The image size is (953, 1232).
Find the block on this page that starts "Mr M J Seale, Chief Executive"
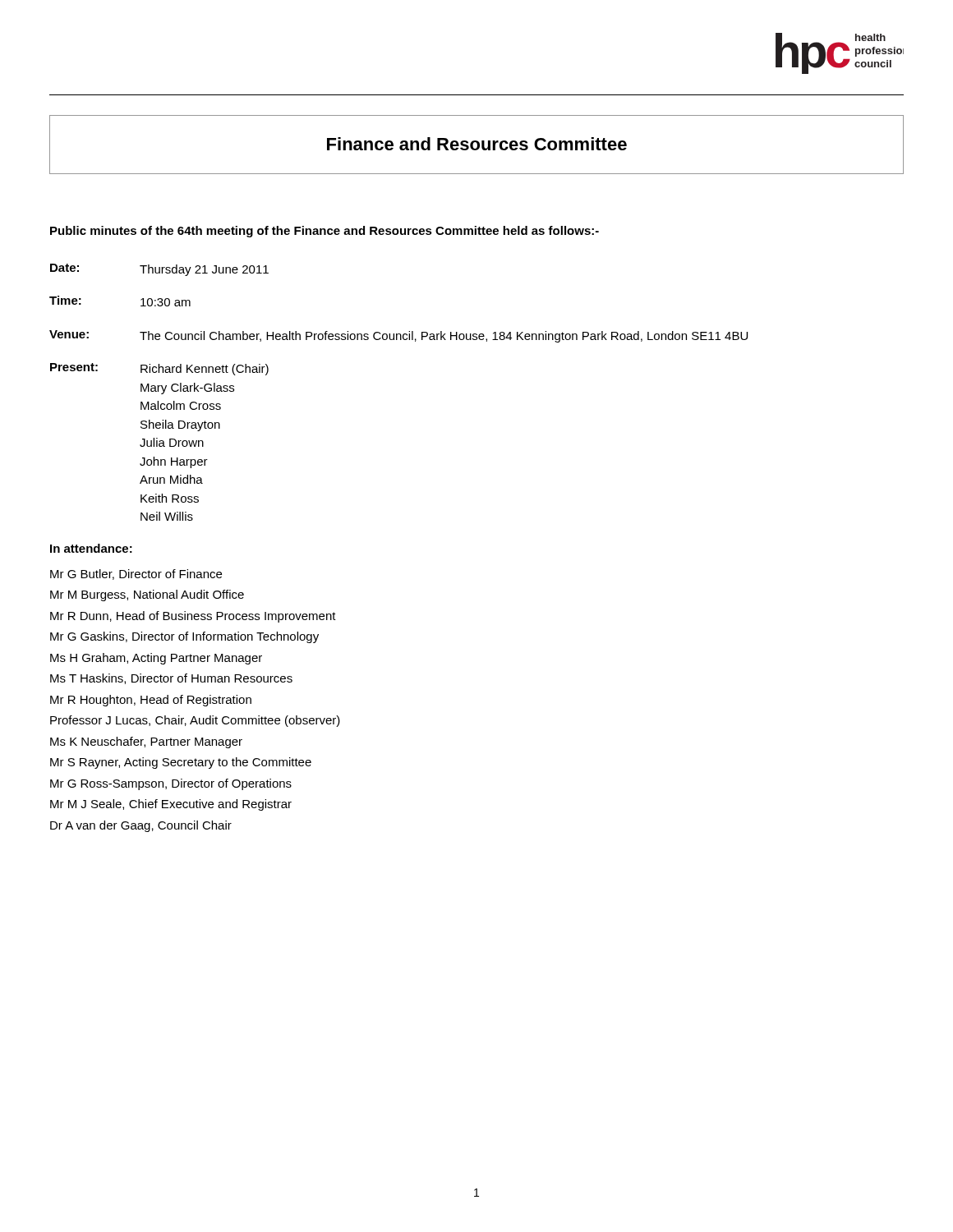(x=170, y=804)
